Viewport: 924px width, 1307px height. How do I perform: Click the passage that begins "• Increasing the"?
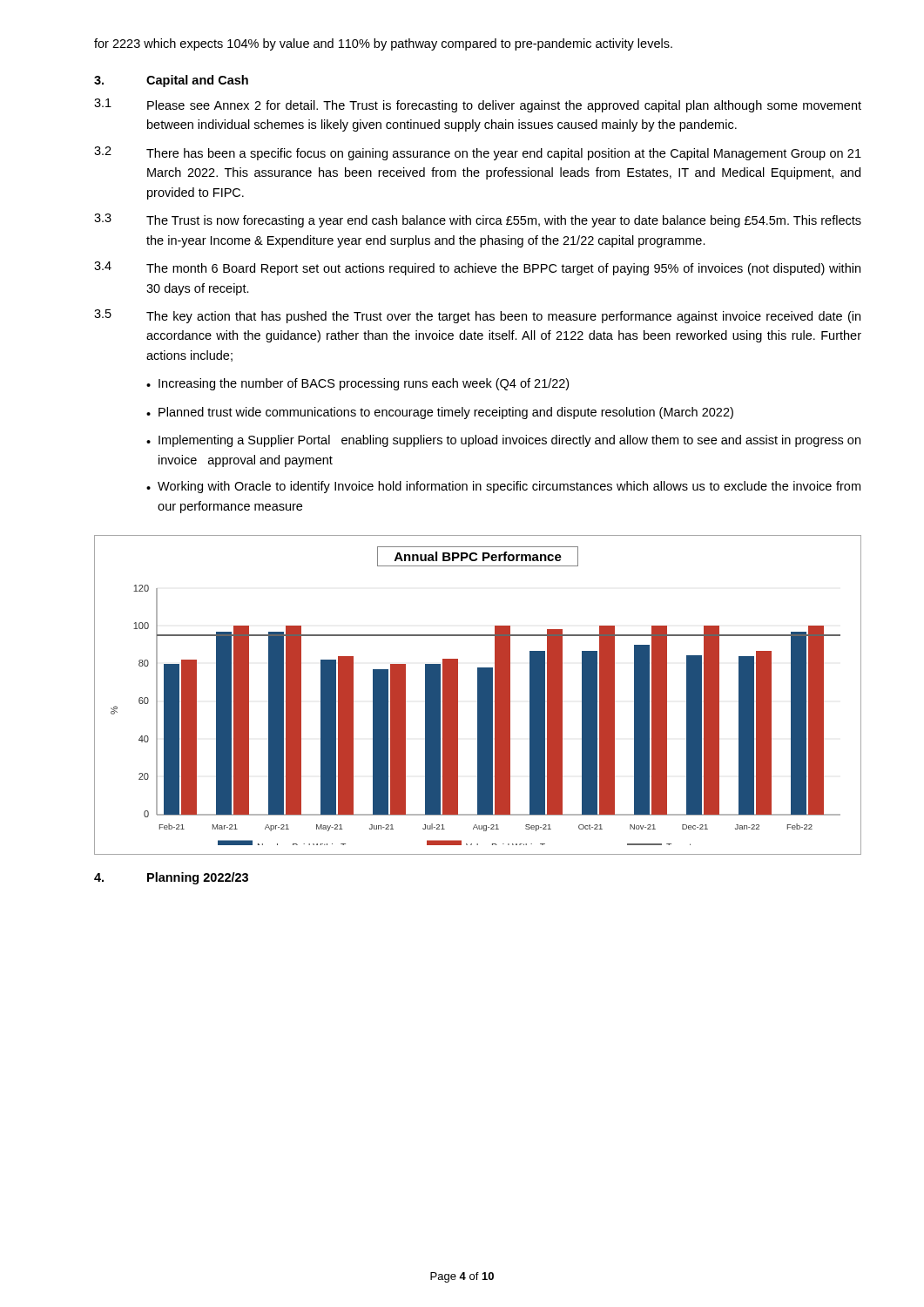[x=358, y=385]
